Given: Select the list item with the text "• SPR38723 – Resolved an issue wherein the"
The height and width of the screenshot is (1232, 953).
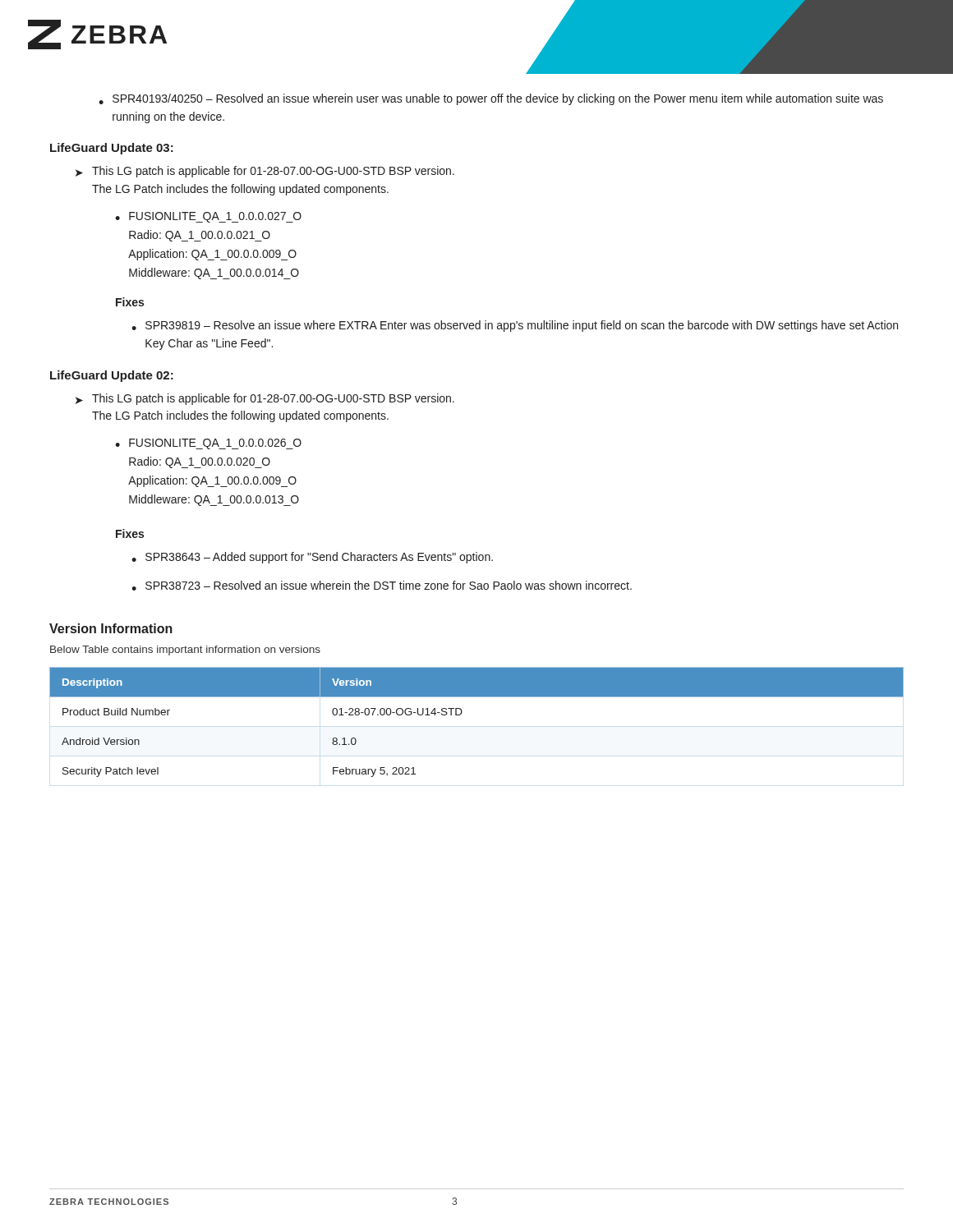Looking at the screenshot, I should pyautogui.click(x=518, y=589).
